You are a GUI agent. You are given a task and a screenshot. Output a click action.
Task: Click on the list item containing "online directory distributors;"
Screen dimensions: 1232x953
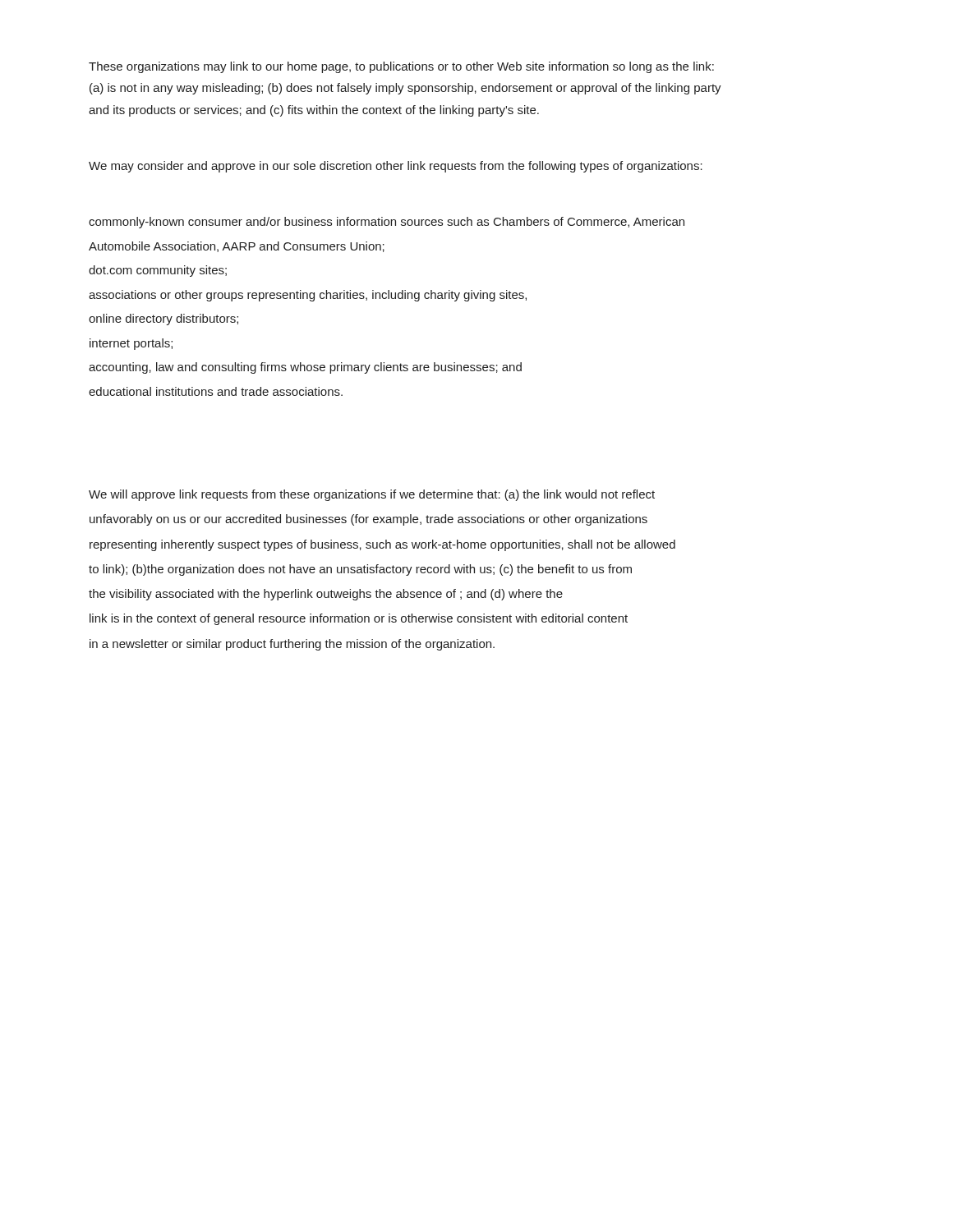tap(164, 318)
